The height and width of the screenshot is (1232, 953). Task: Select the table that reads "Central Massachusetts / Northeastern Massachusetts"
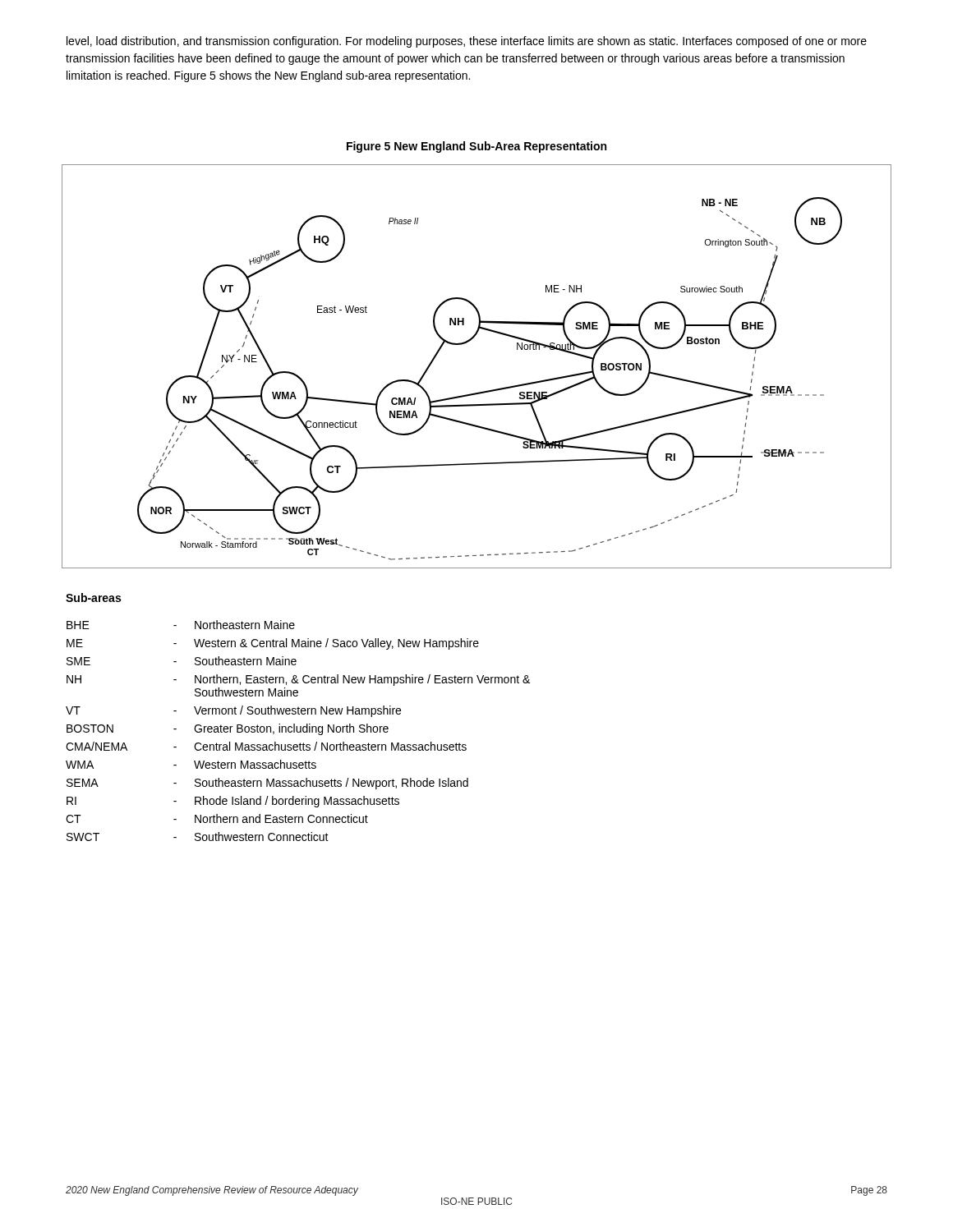[476, 731]
